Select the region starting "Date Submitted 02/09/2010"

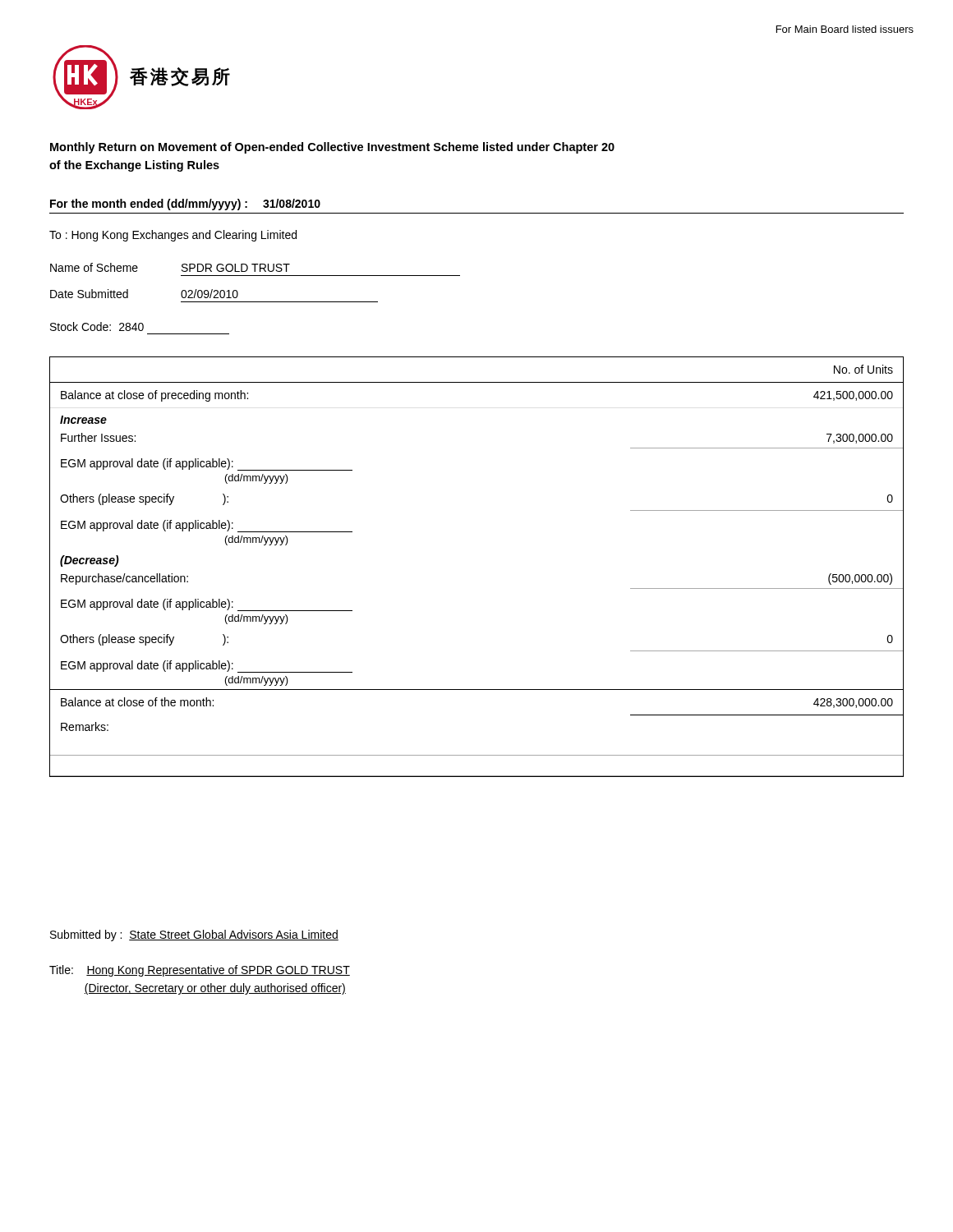tap(214, 295)
